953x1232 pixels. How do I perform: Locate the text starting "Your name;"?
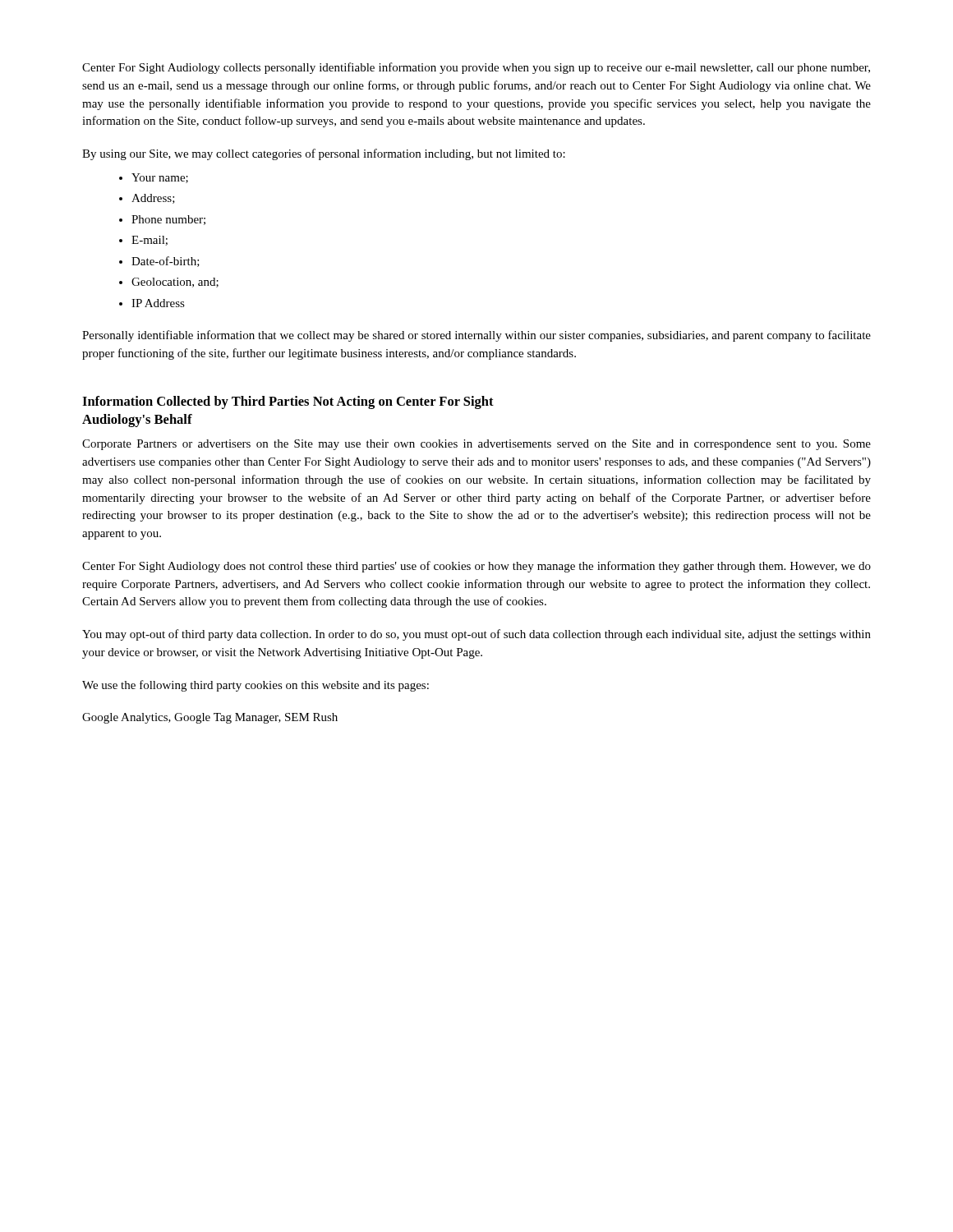(x=160, y=177)
